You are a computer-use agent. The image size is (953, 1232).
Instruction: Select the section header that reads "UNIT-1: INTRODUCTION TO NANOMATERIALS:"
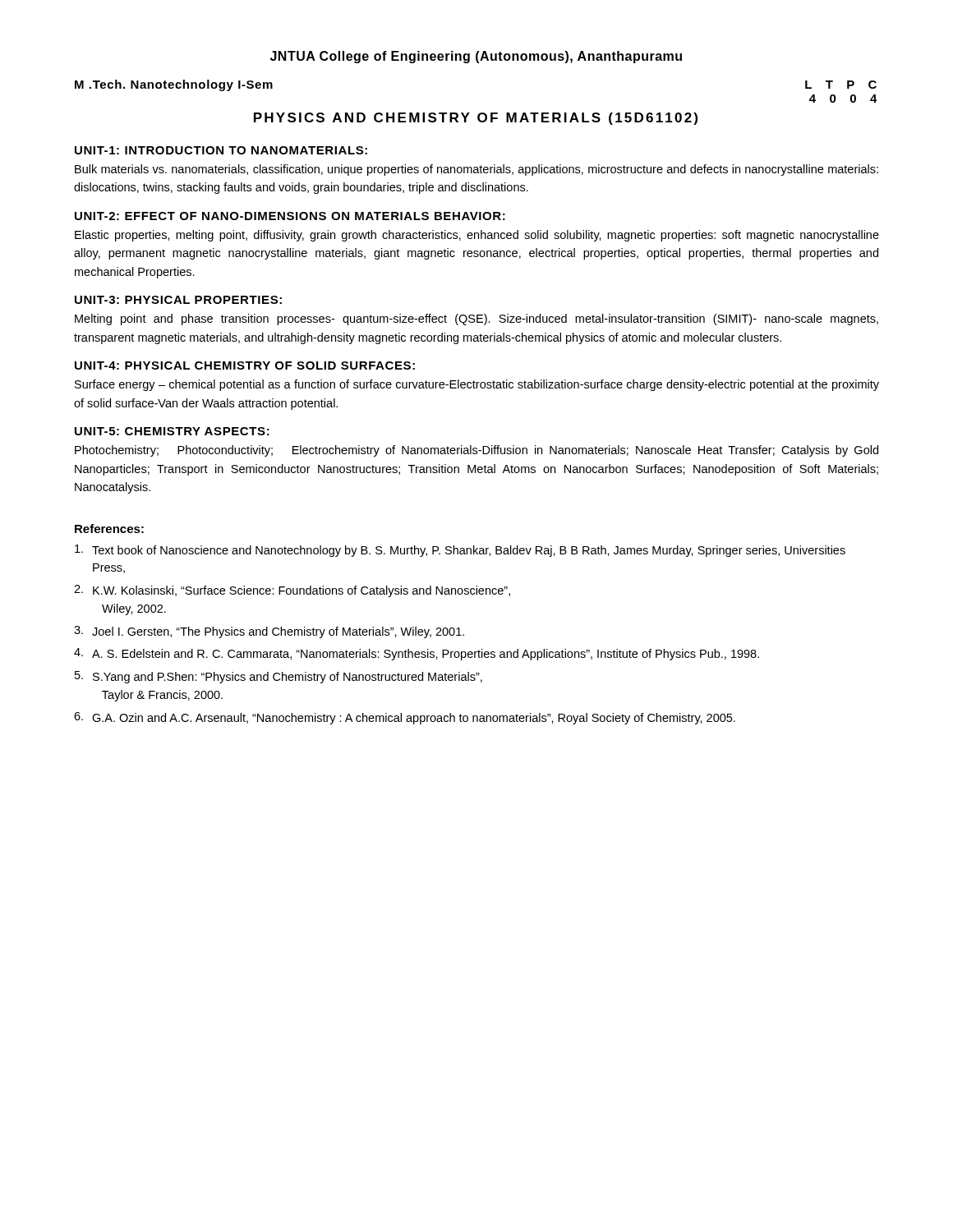click(221, 150)
